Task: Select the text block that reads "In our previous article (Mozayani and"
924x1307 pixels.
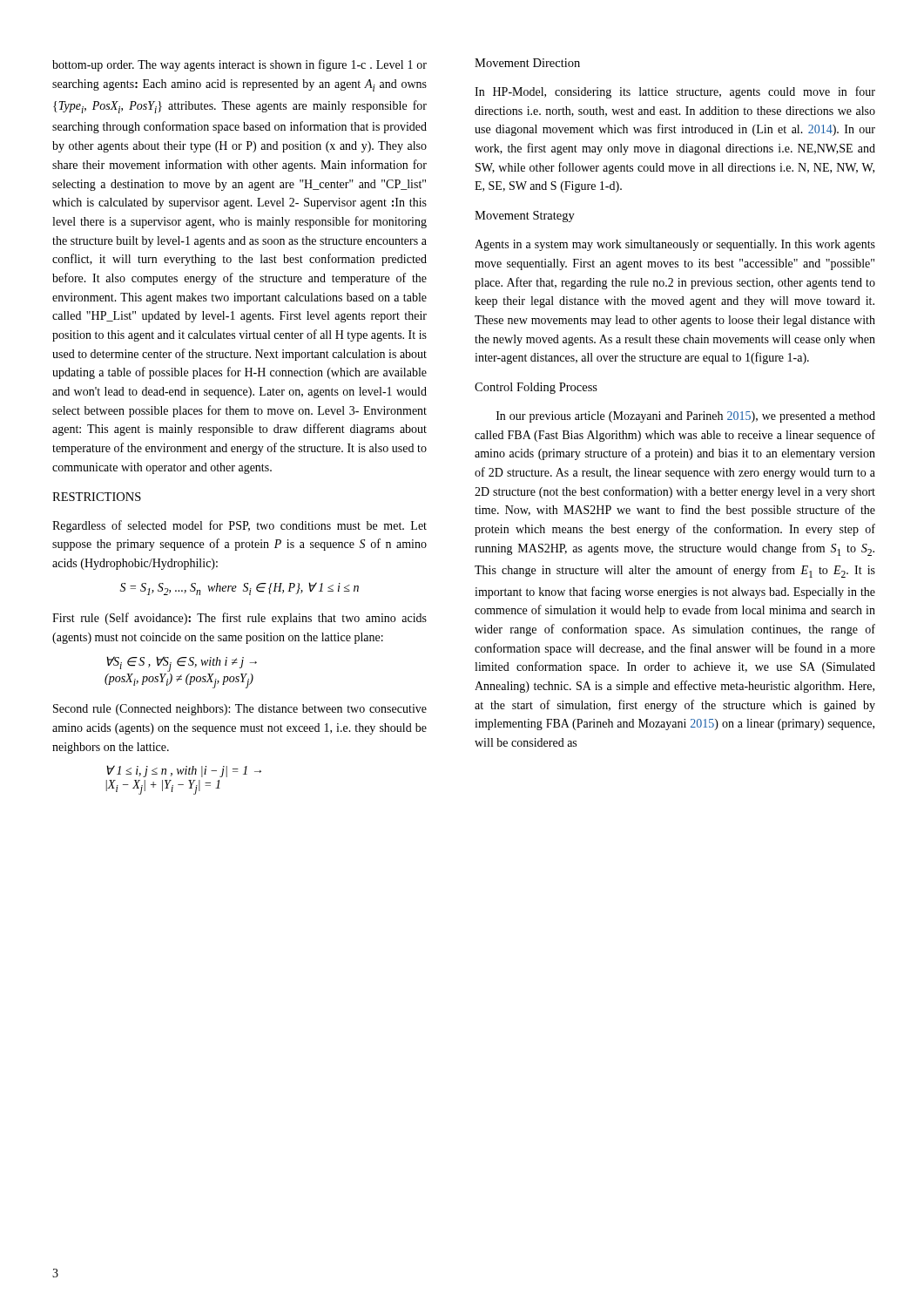Action: pyautogui.click(x=675, y=580)
